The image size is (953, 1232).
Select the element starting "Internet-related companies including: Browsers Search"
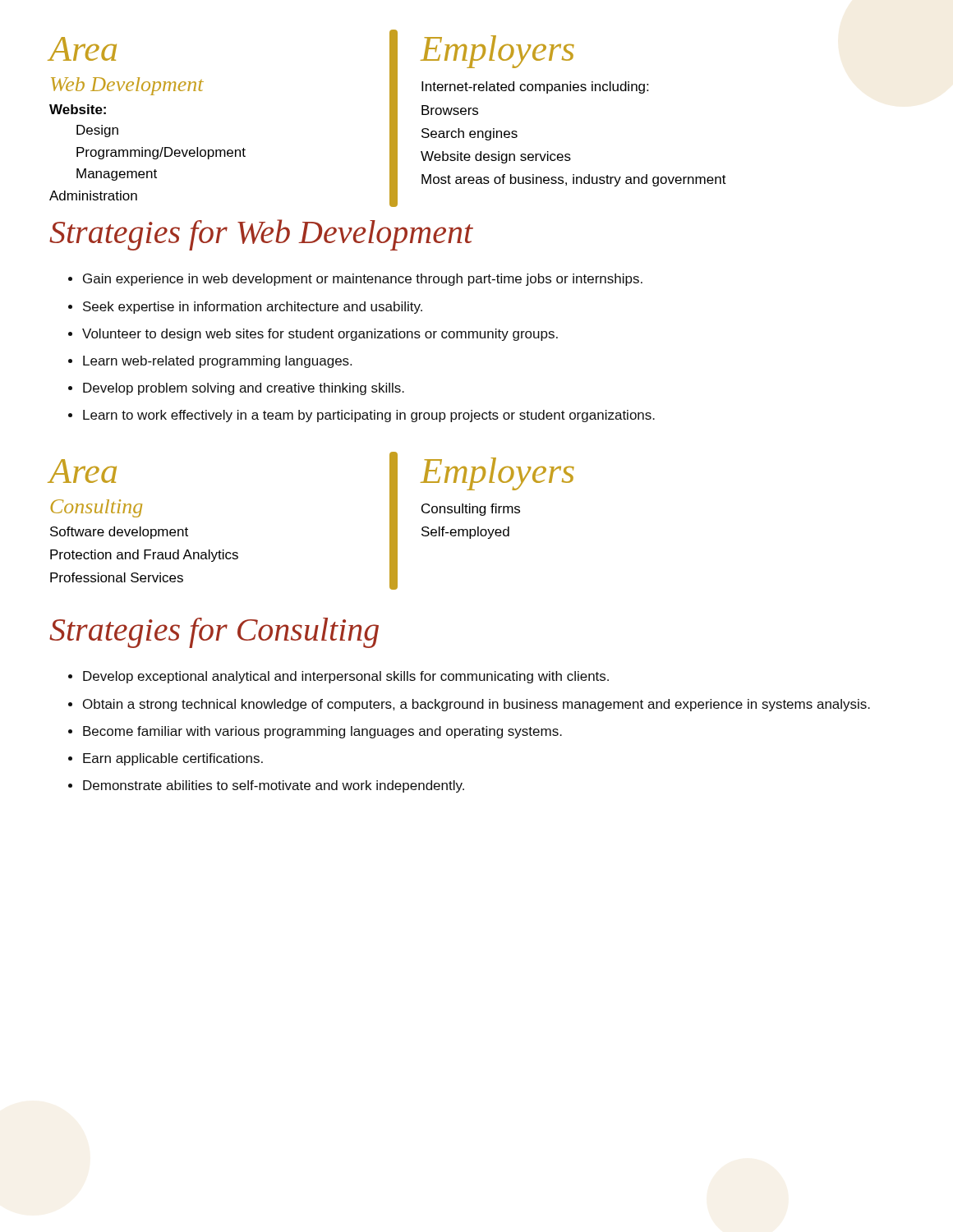pyautogui.click(x=535, y=87)
